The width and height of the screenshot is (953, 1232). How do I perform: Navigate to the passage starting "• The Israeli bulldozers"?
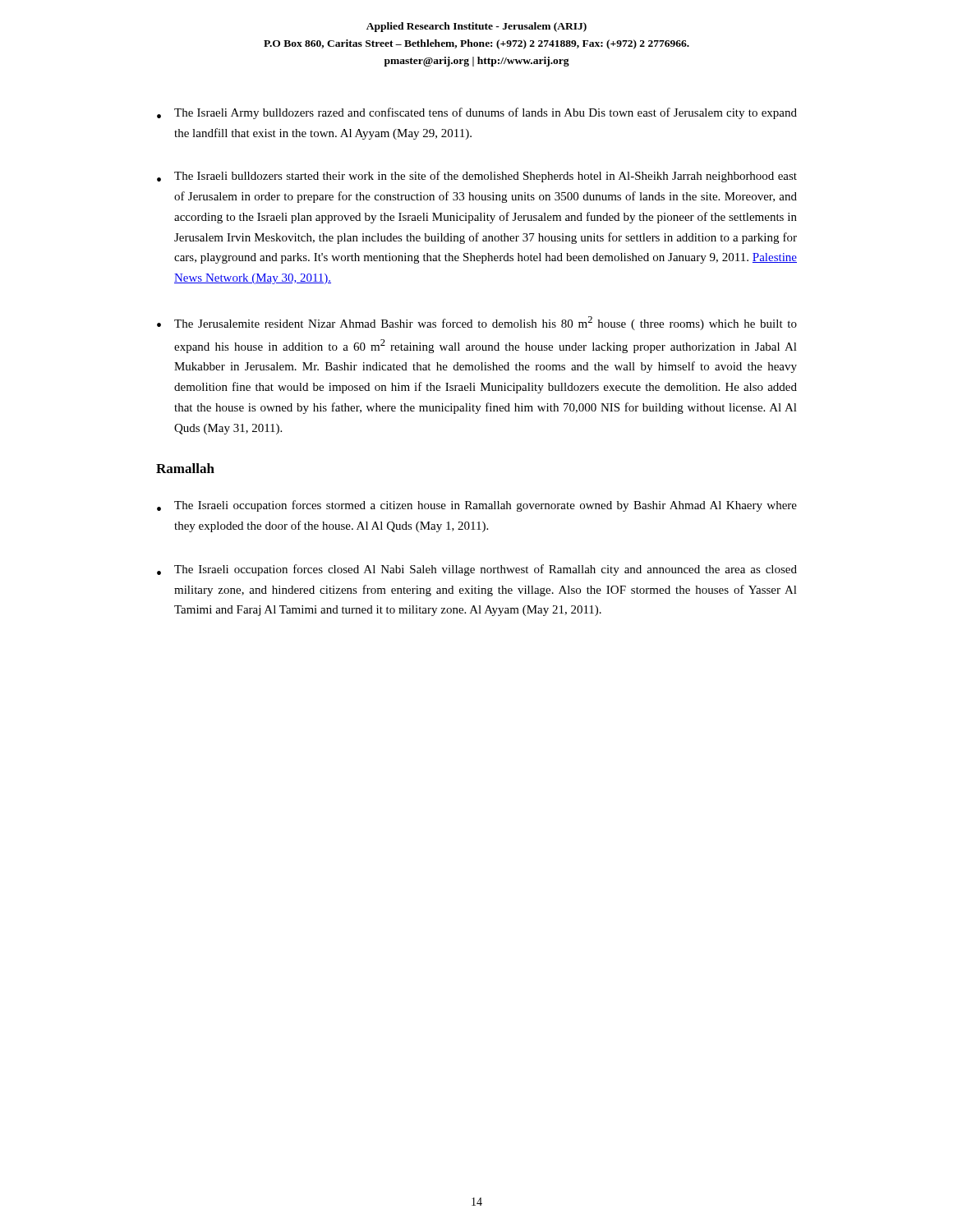(476, 227)
